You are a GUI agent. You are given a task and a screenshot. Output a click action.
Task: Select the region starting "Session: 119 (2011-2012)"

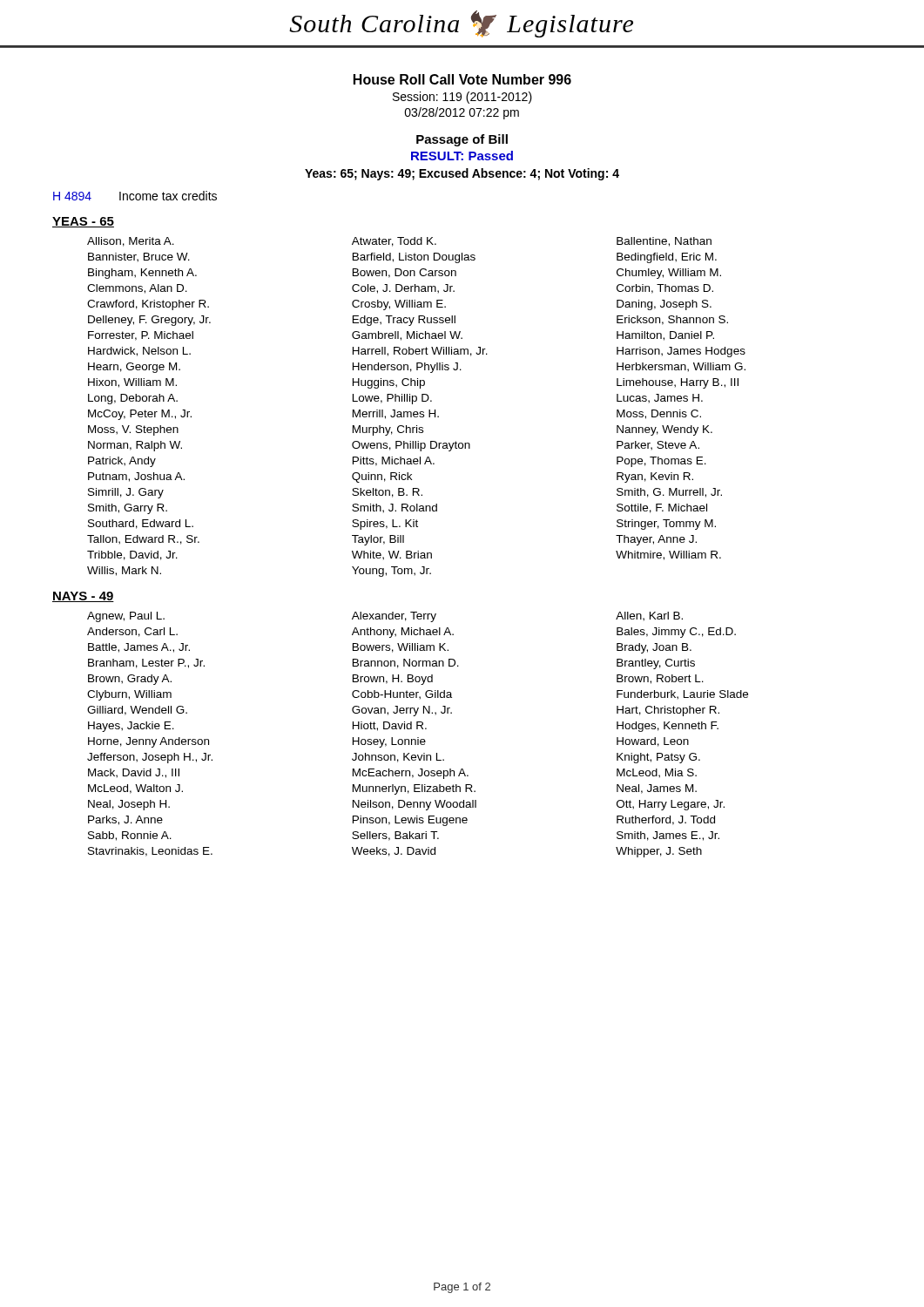click(462, 97)
